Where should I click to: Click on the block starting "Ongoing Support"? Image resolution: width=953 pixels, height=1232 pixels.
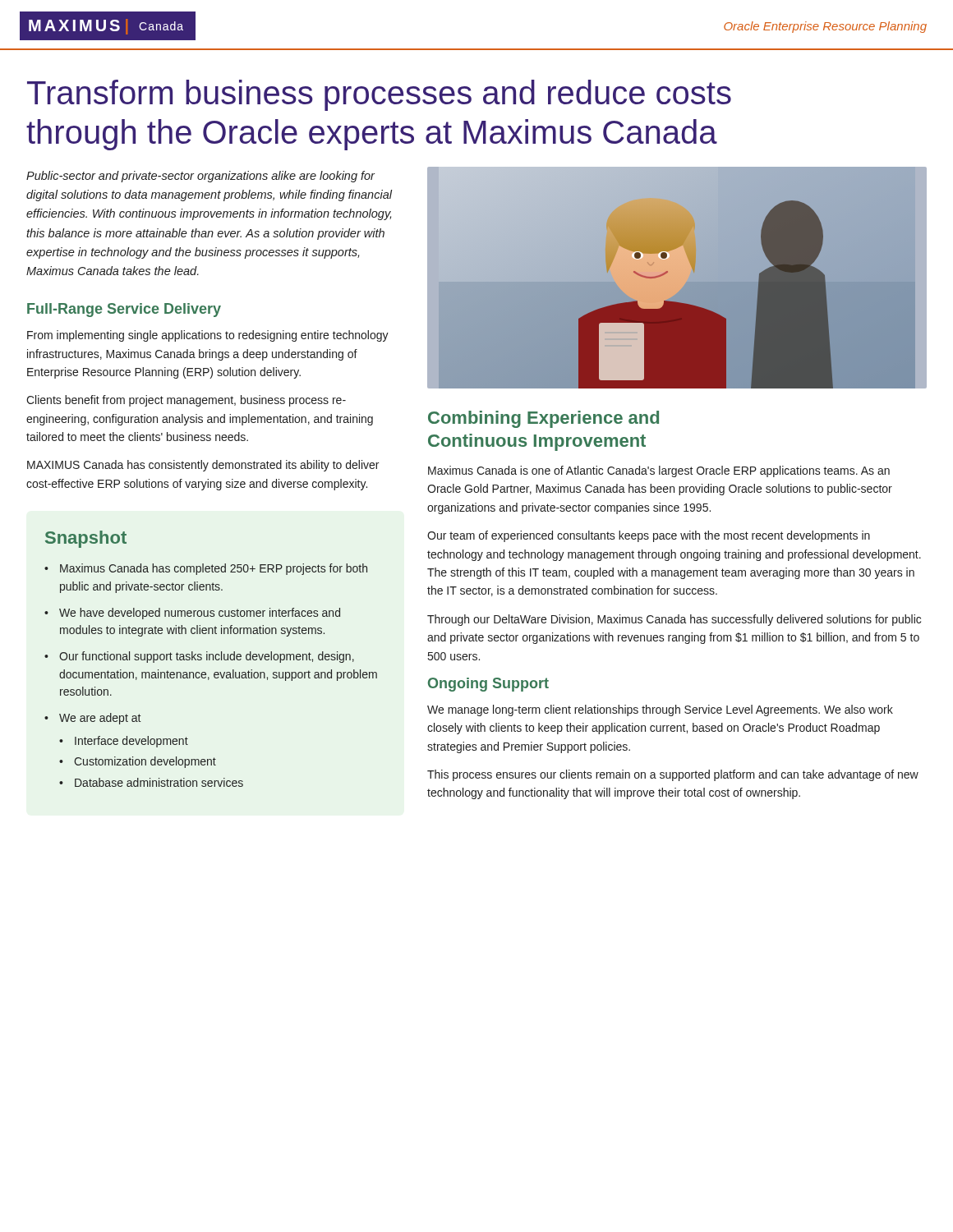(x=488, y=683)
